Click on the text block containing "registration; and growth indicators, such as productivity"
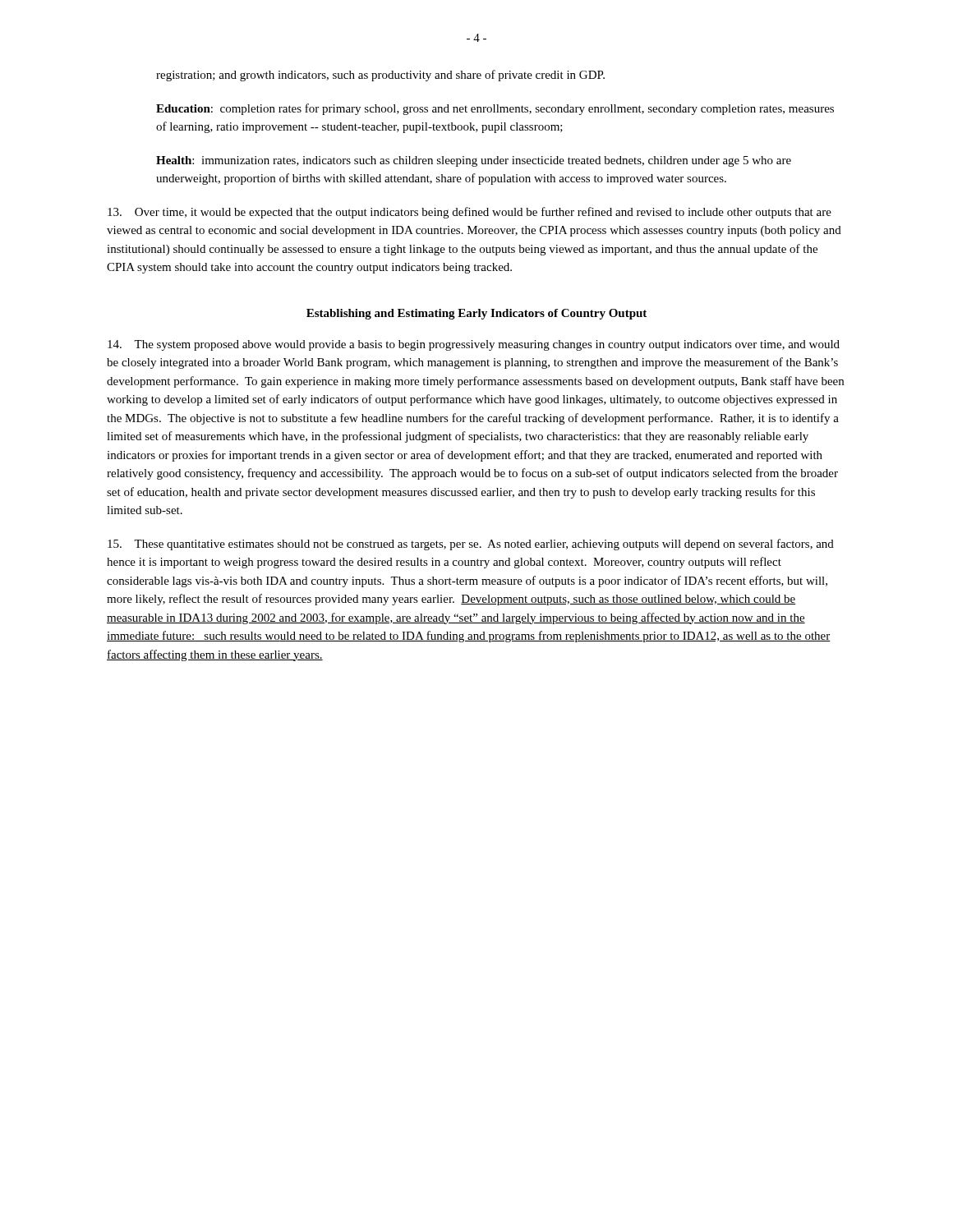This screenshot has height=1232, width=953. (x=381, y=75)
